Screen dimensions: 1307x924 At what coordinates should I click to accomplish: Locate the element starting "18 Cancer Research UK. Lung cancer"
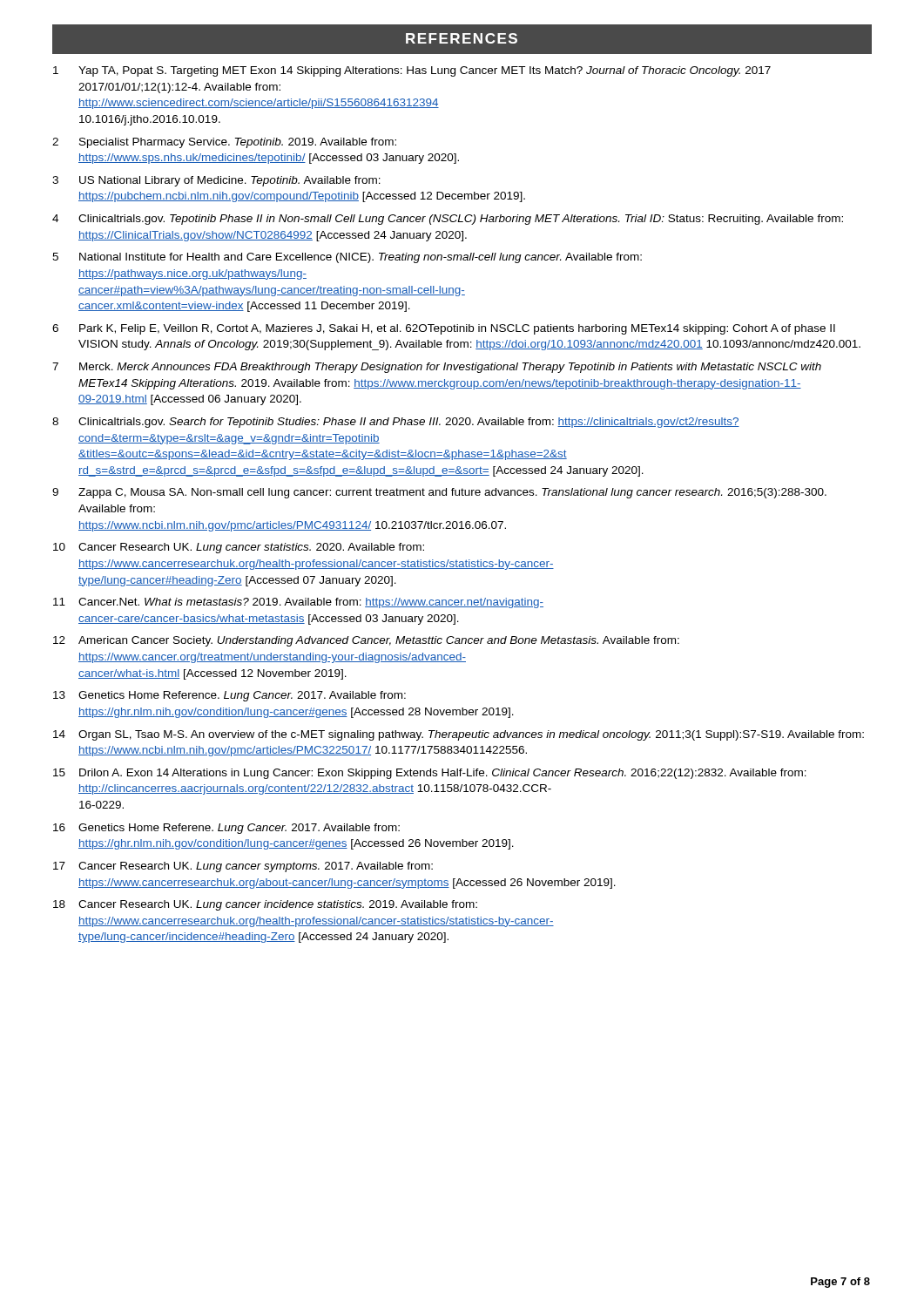(462, 921)
